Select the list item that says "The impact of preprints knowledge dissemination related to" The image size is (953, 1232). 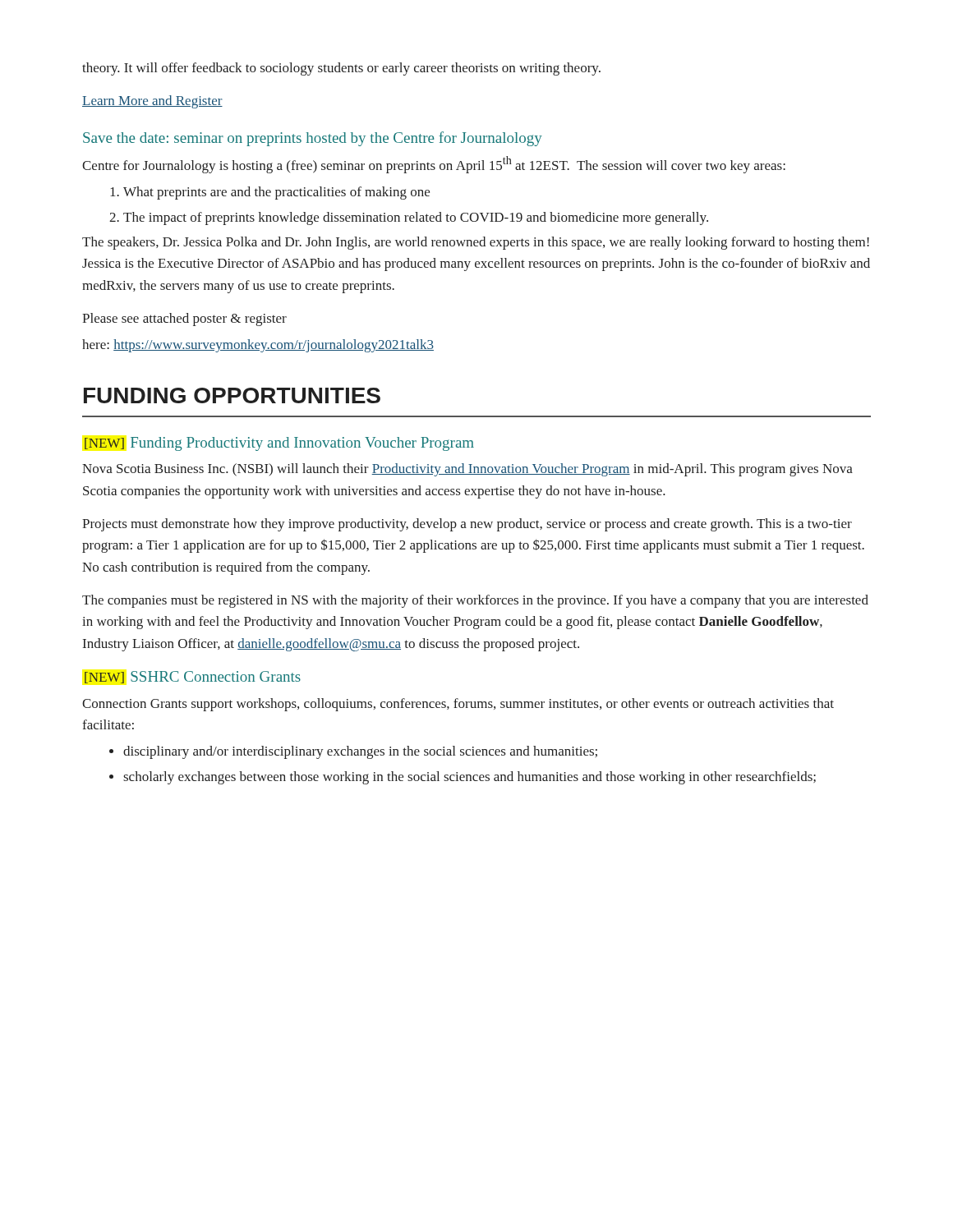tap(416, 217)
